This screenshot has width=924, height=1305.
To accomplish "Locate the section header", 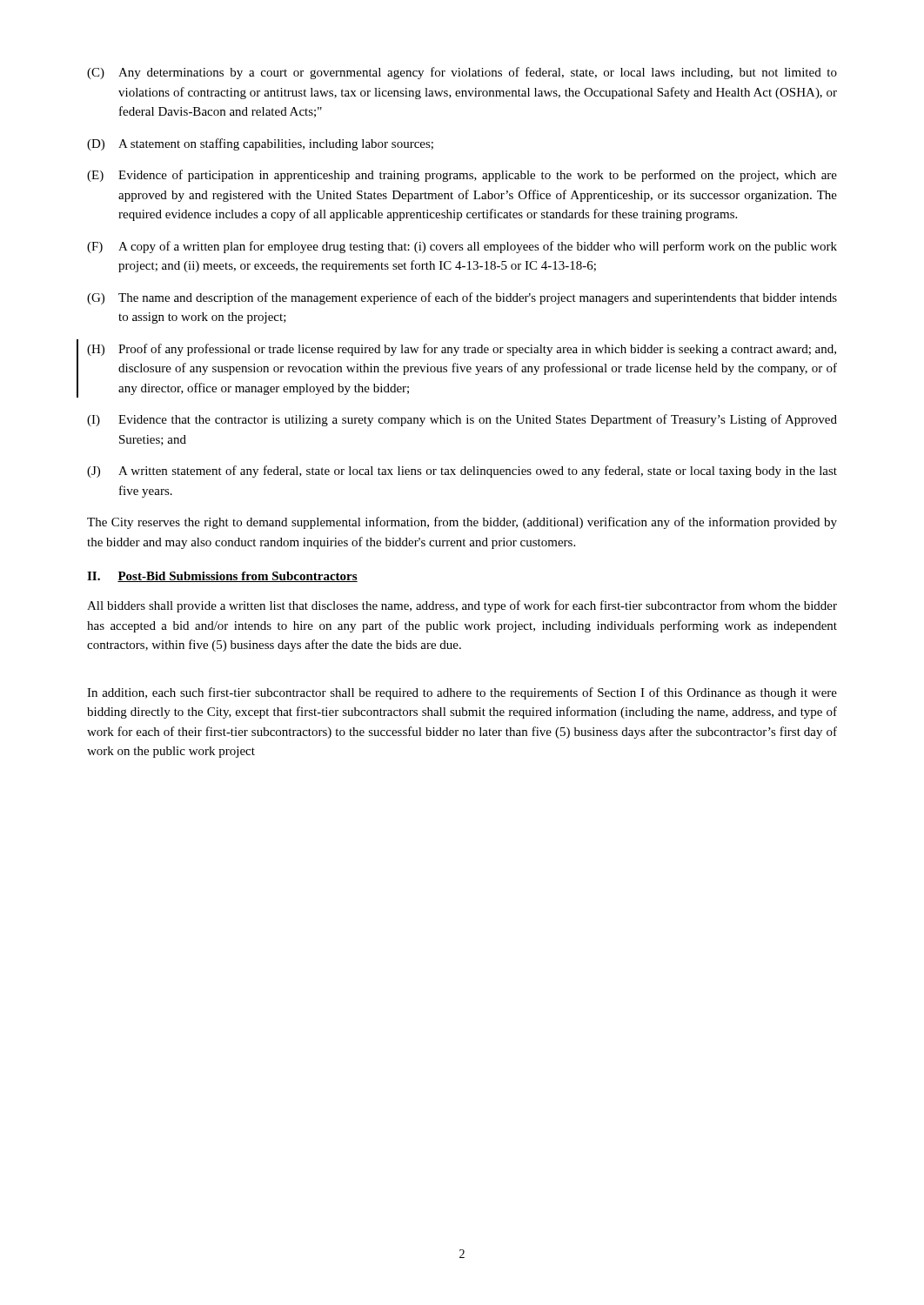I will pos(222,576).
